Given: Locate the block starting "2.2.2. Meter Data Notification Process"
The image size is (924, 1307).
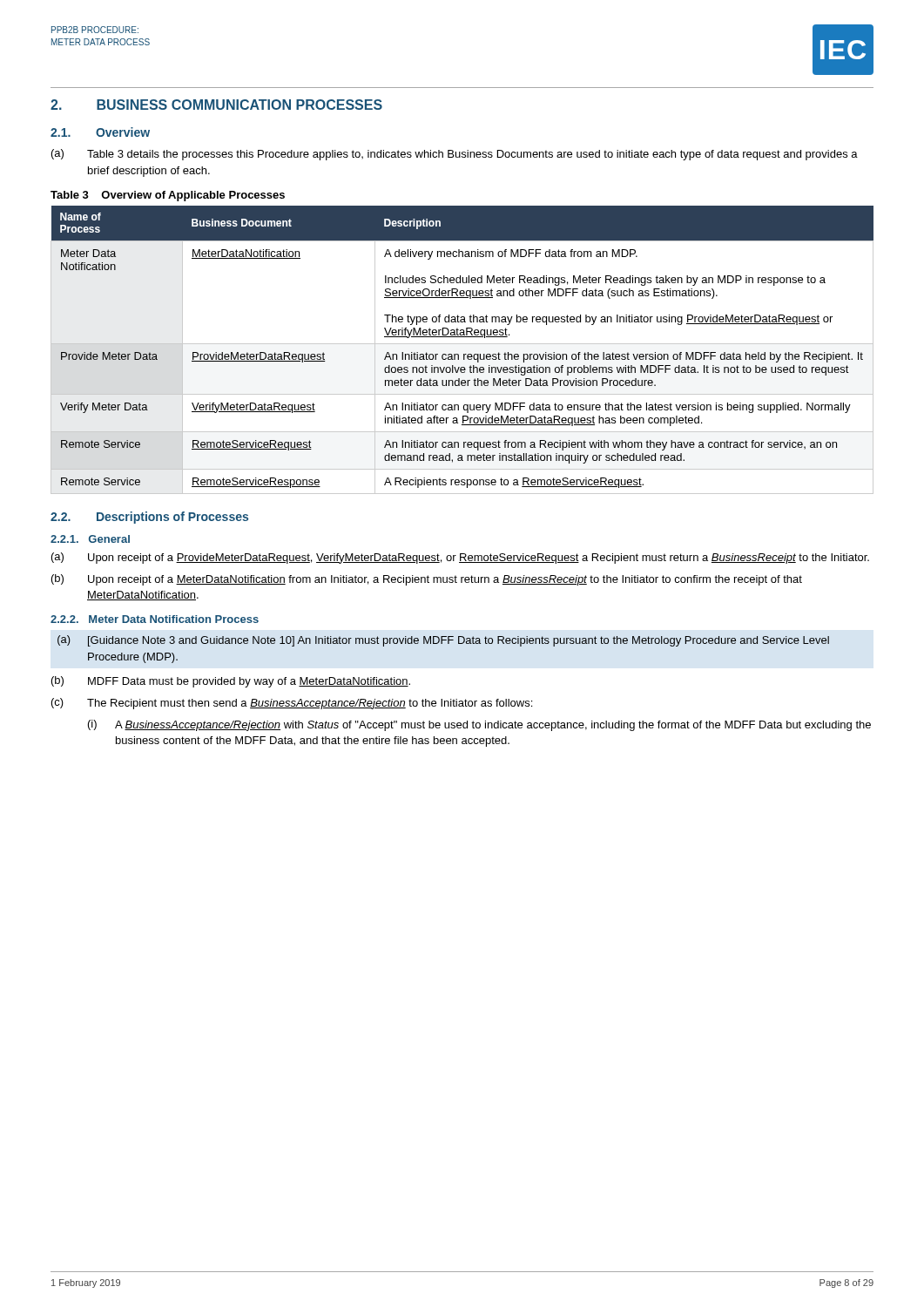Looking at the screenshot, I should [x=155, y=619].
